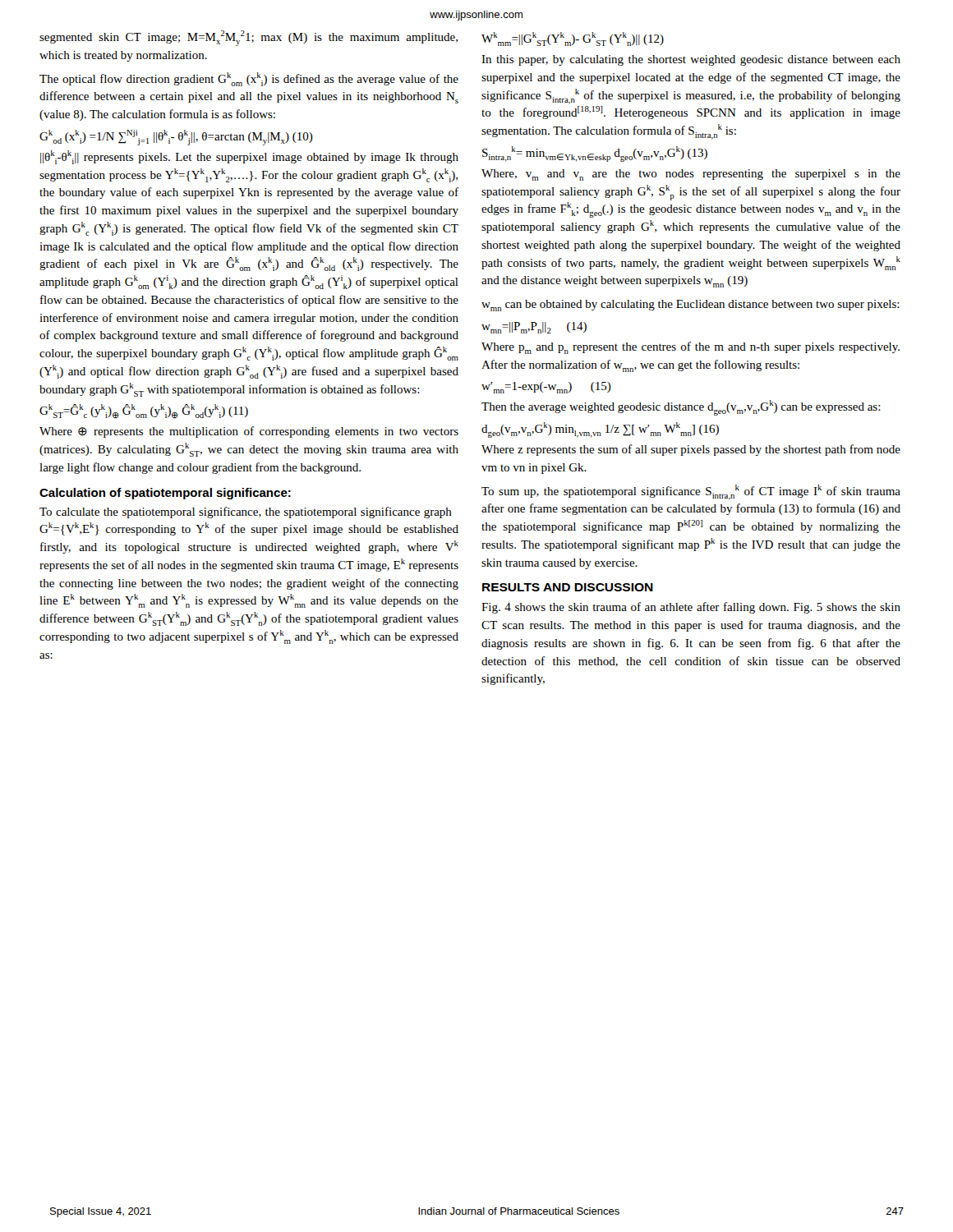
Task: Find the text block containing "Where pm and pn represent the"
Action: coord(691,356)
